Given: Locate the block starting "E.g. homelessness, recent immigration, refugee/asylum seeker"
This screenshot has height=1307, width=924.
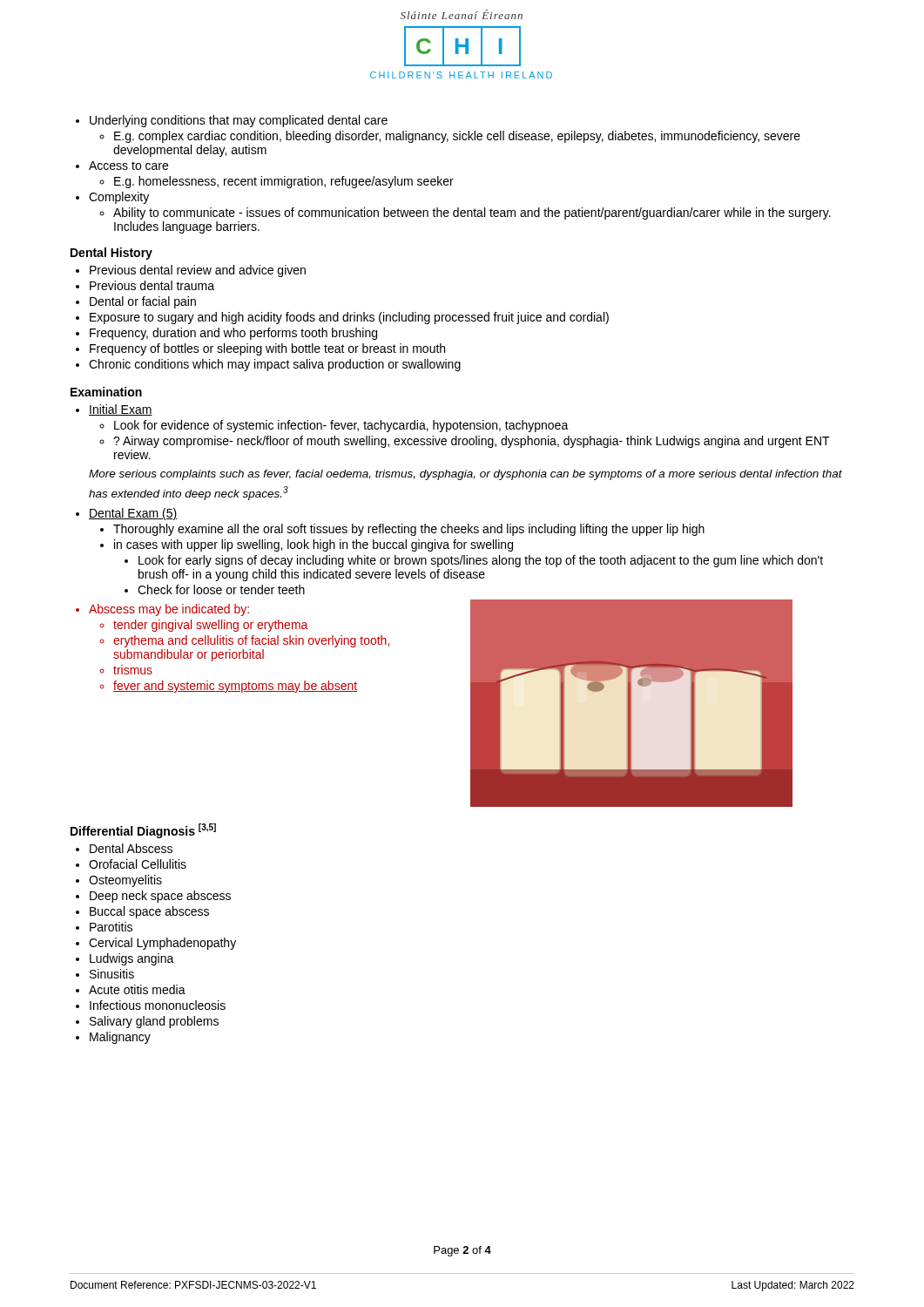Looking at the screenshot, I should pyautogui.click(x=283, y=181).
